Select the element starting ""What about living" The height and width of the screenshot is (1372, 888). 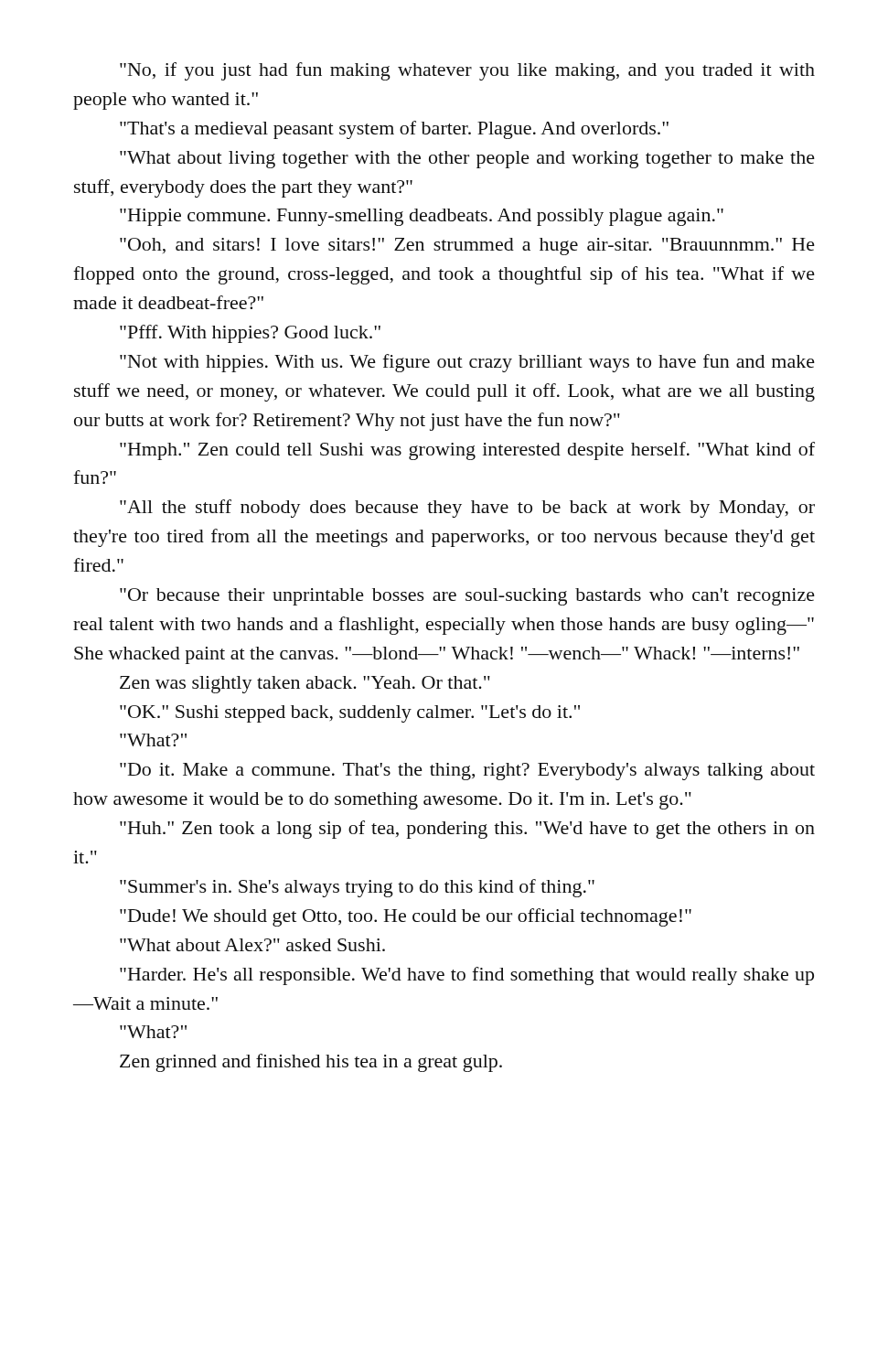444,172
